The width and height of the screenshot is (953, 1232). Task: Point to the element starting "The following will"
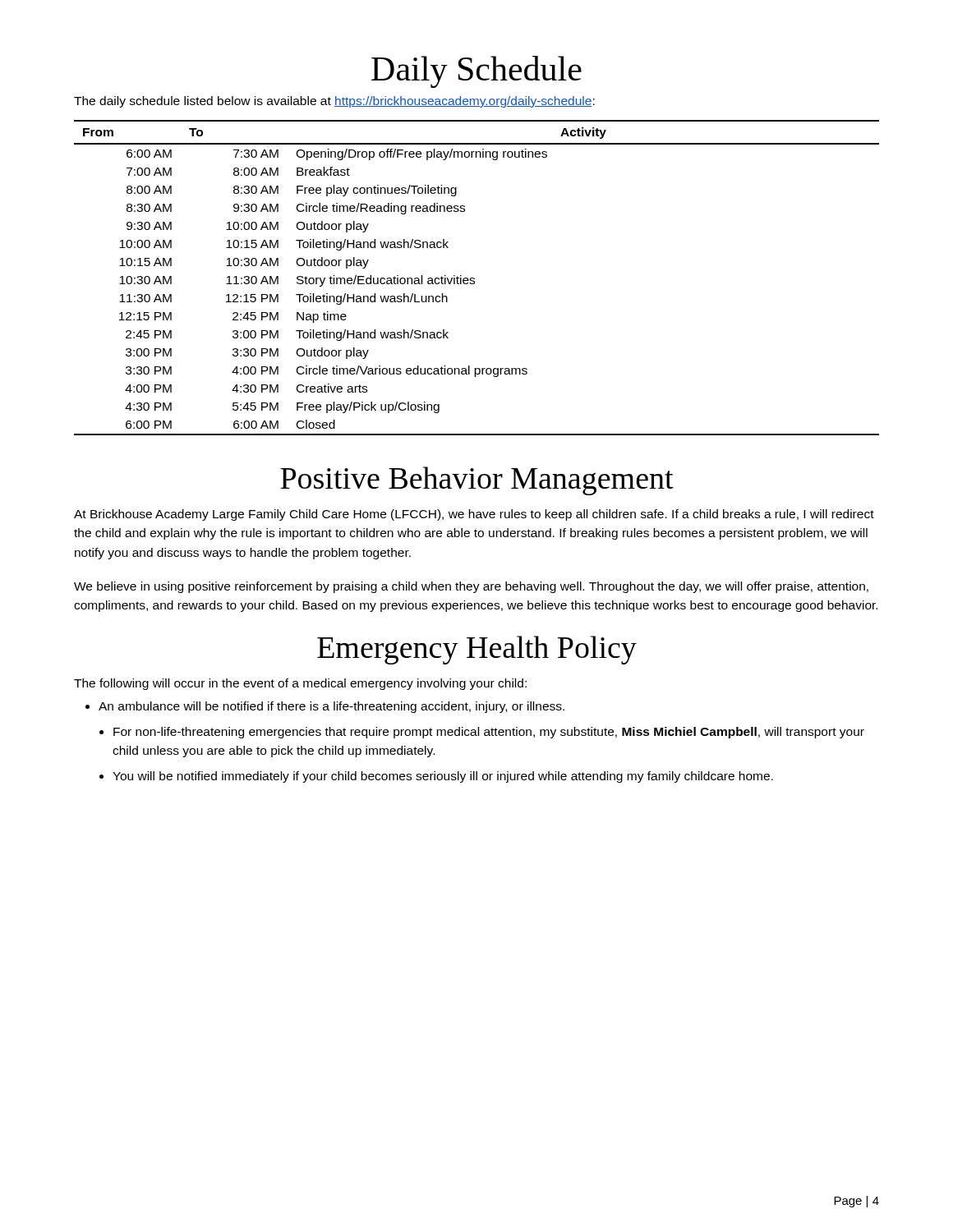coord(476,683)
